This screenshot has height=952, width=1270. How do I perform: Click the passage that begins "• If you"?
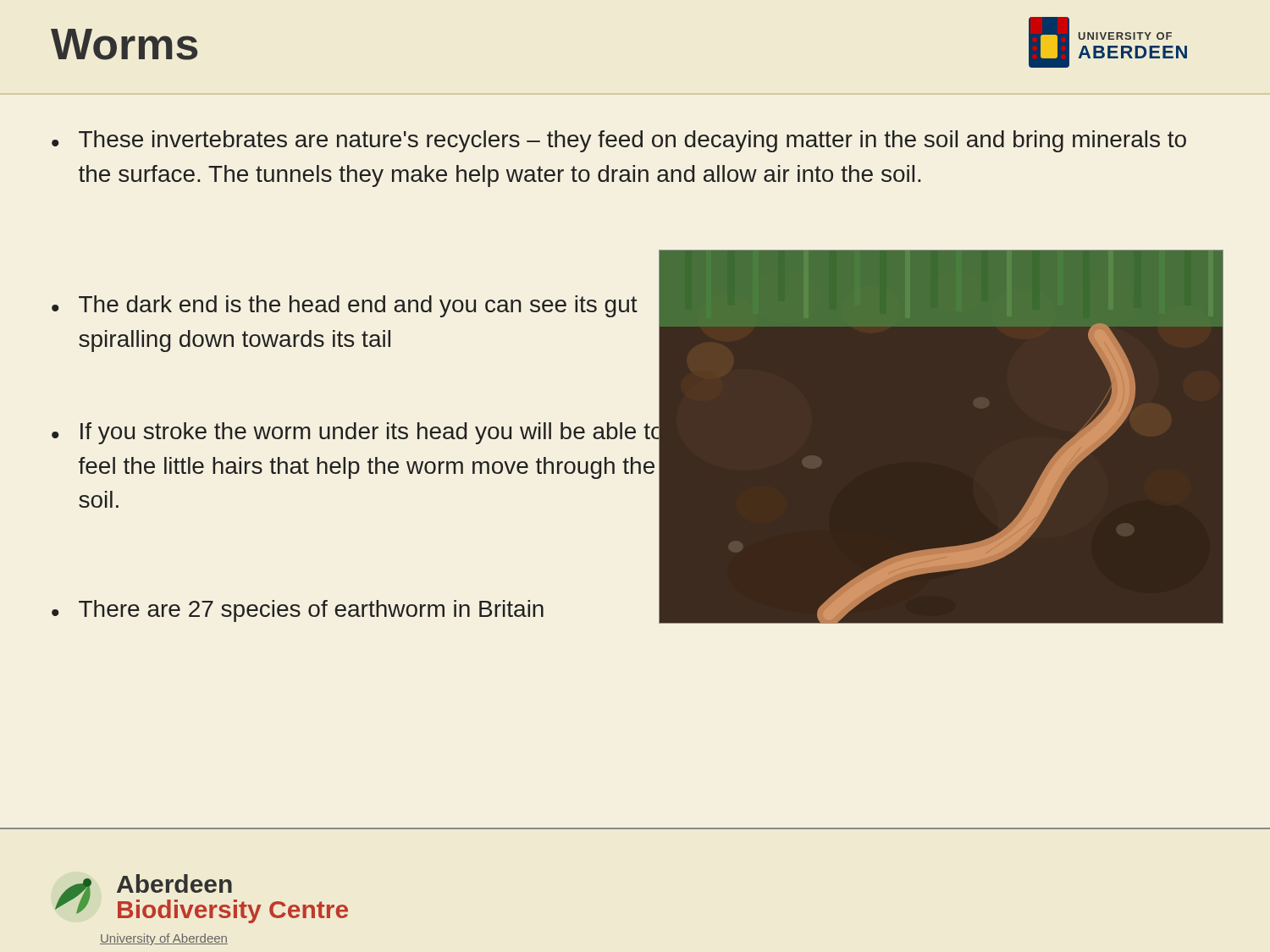click(x=360, y=466)
